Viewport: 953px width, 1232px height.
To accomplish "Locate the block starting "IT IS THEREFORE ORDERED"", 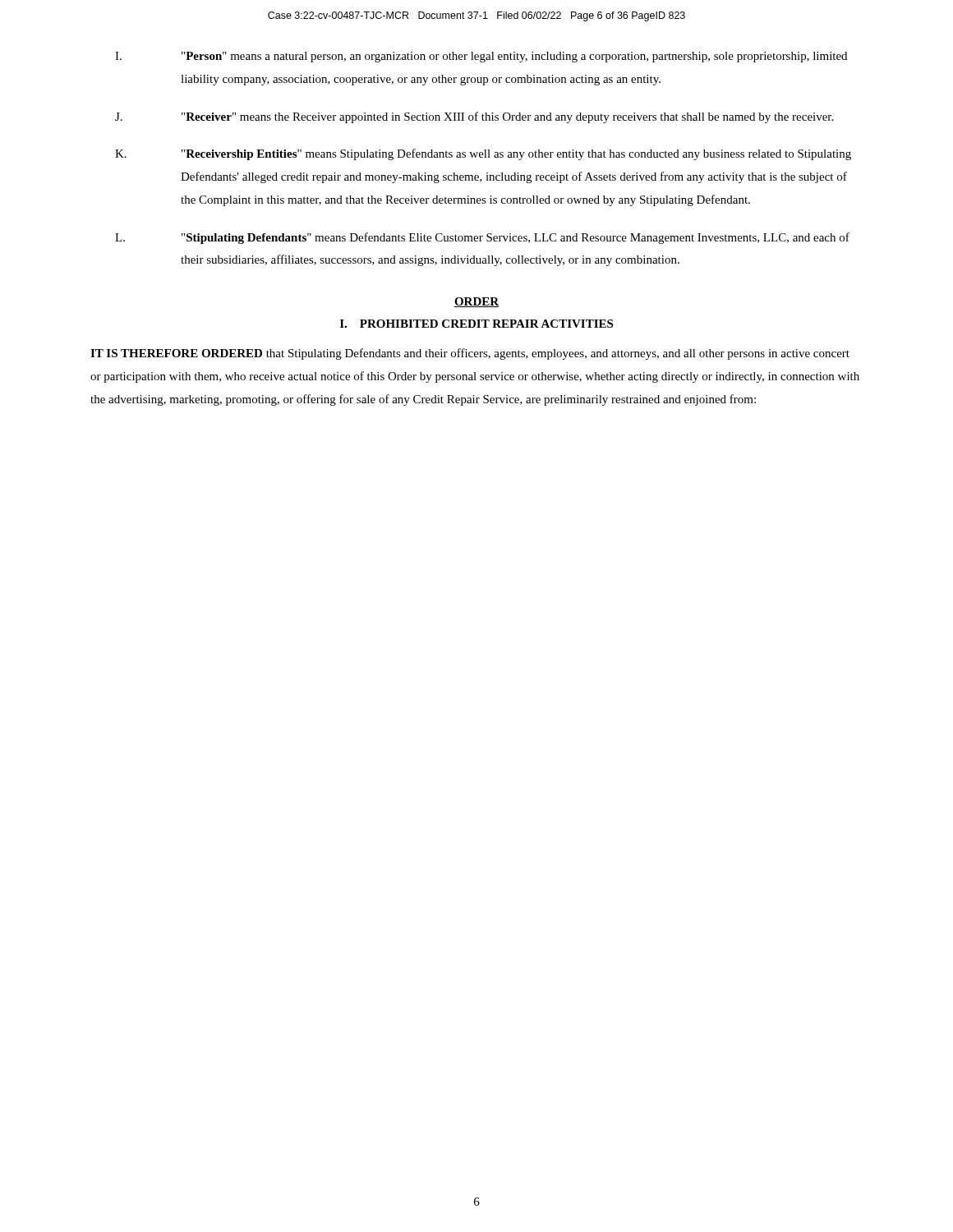I will point(475,376).
